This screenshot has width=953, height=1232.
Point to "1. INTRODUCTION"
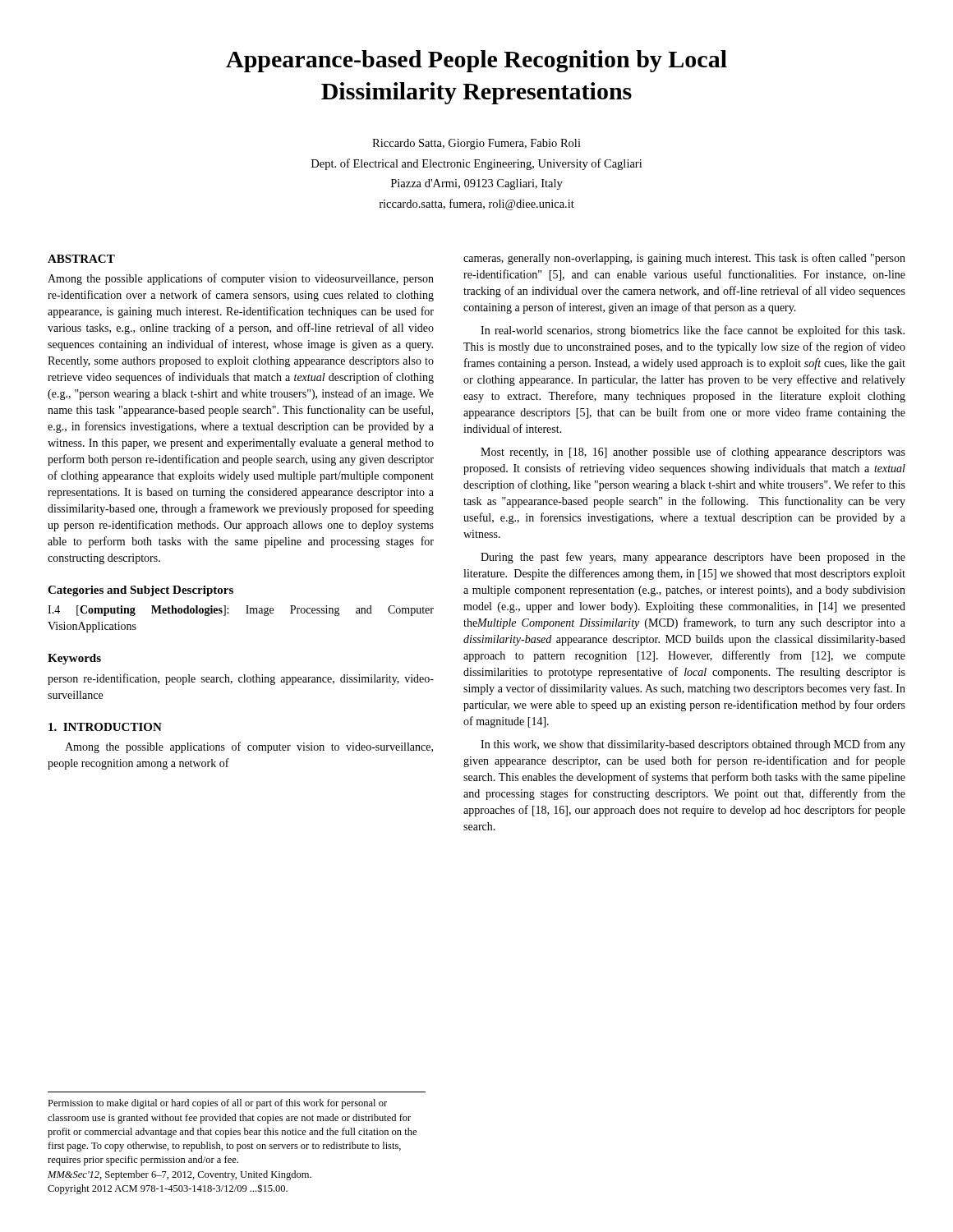tap(105, 727)
